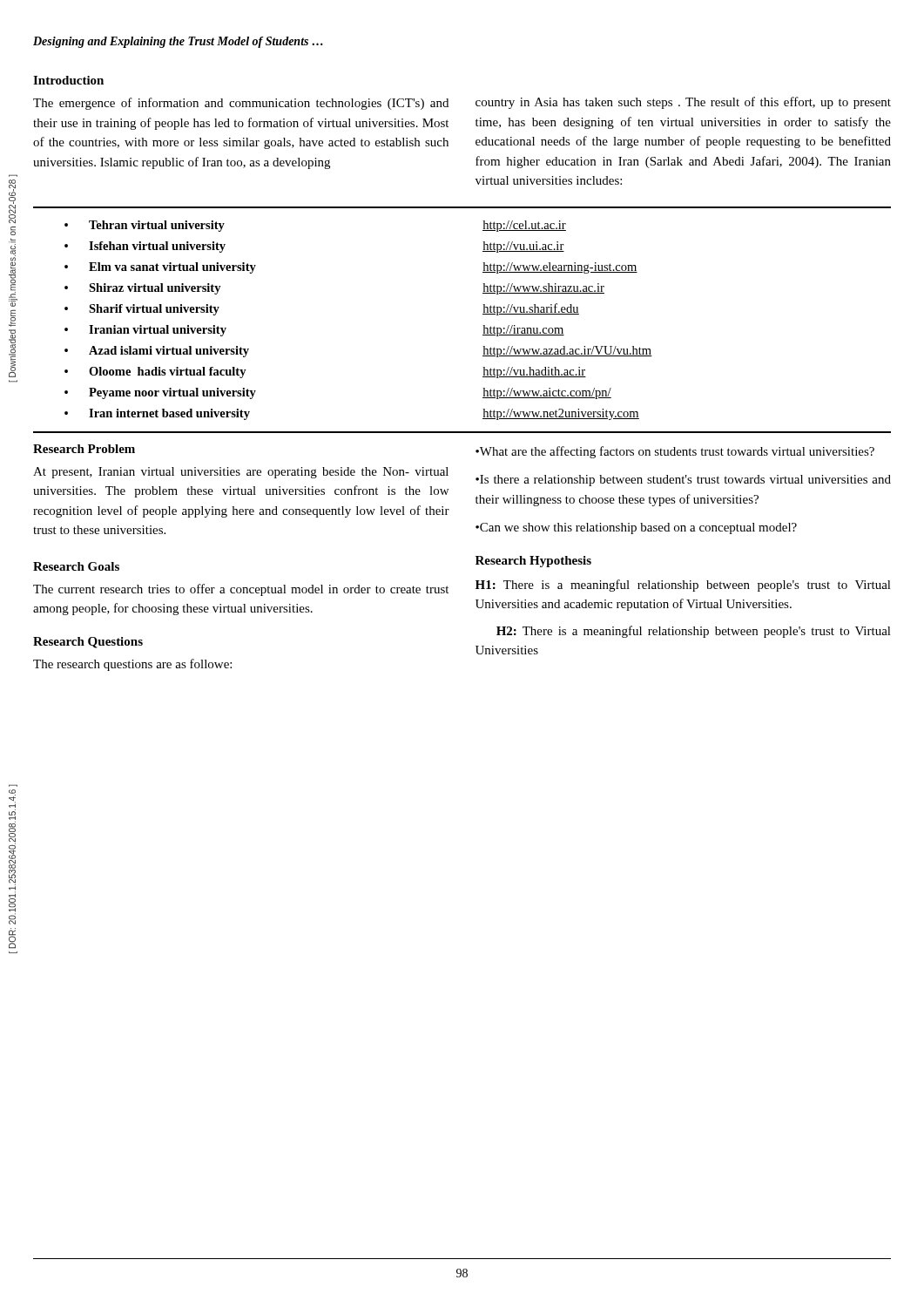Locate the block starting "country in Asia has taken"
This screenshot has height=1307, width=924.
pos(683,141)
